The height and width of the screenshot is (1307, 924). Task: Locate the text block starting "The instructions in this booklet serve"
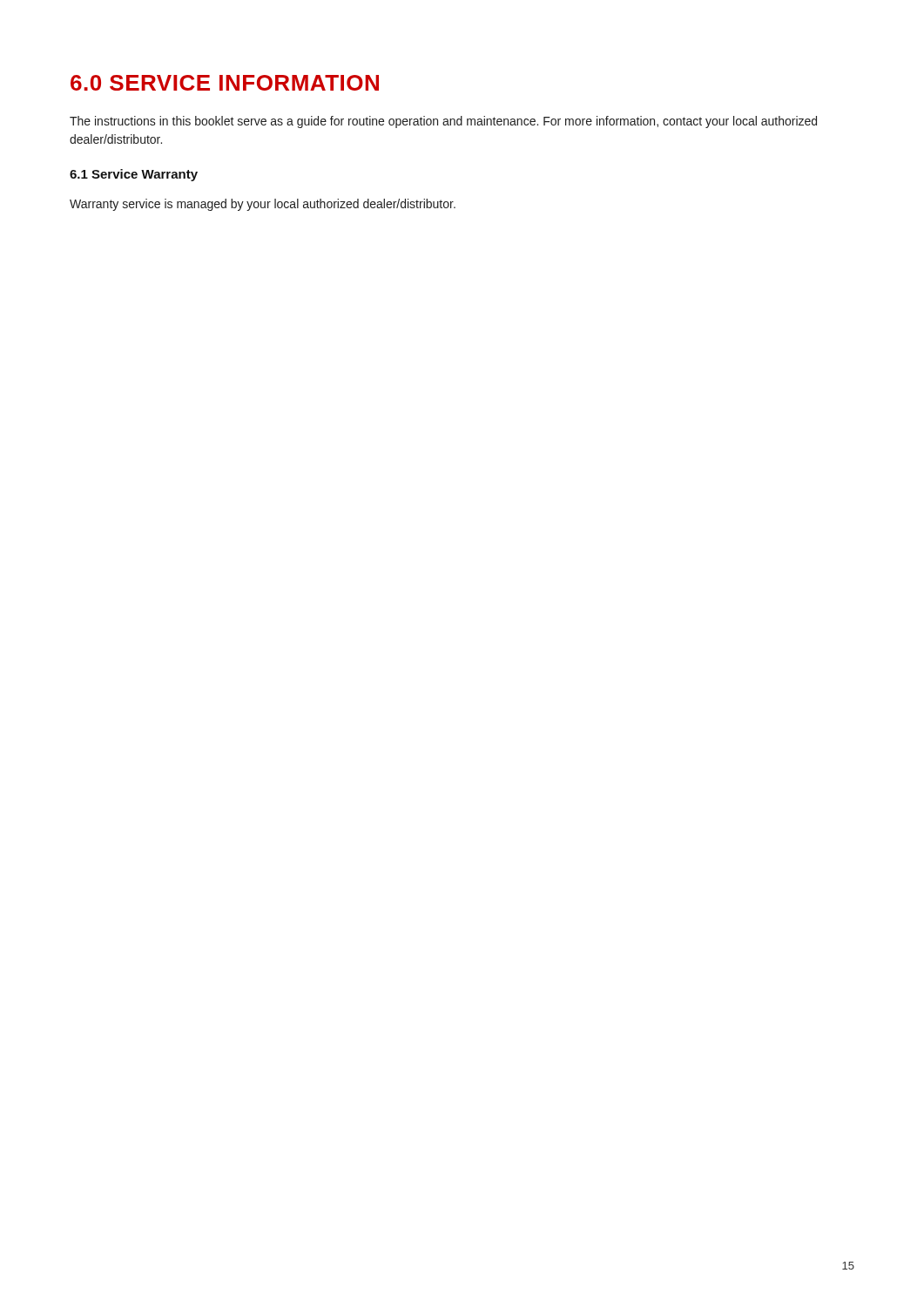[462, 131]
